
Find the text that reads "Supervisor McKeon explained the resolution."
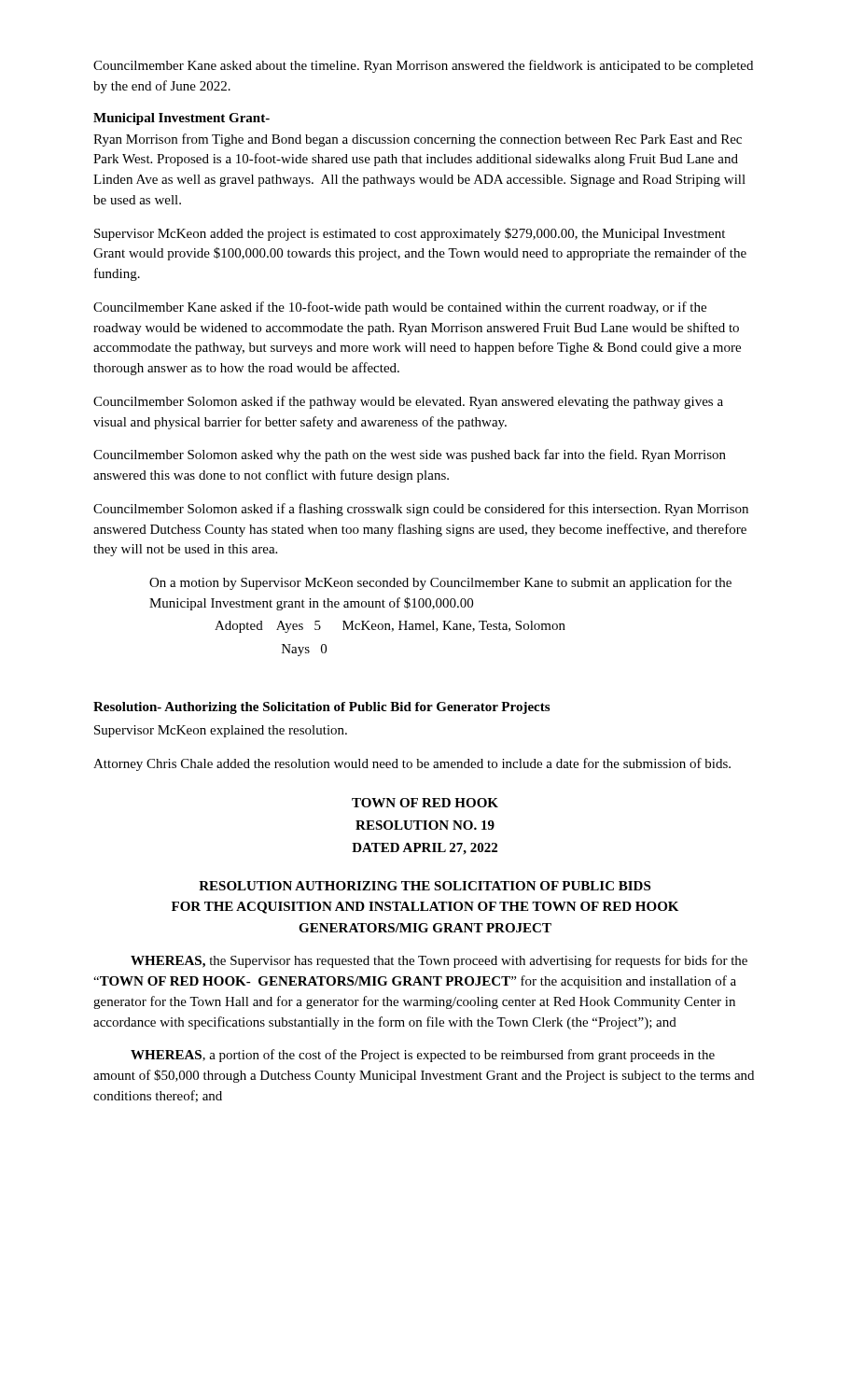pyautogui.click(x=221, y=730)
